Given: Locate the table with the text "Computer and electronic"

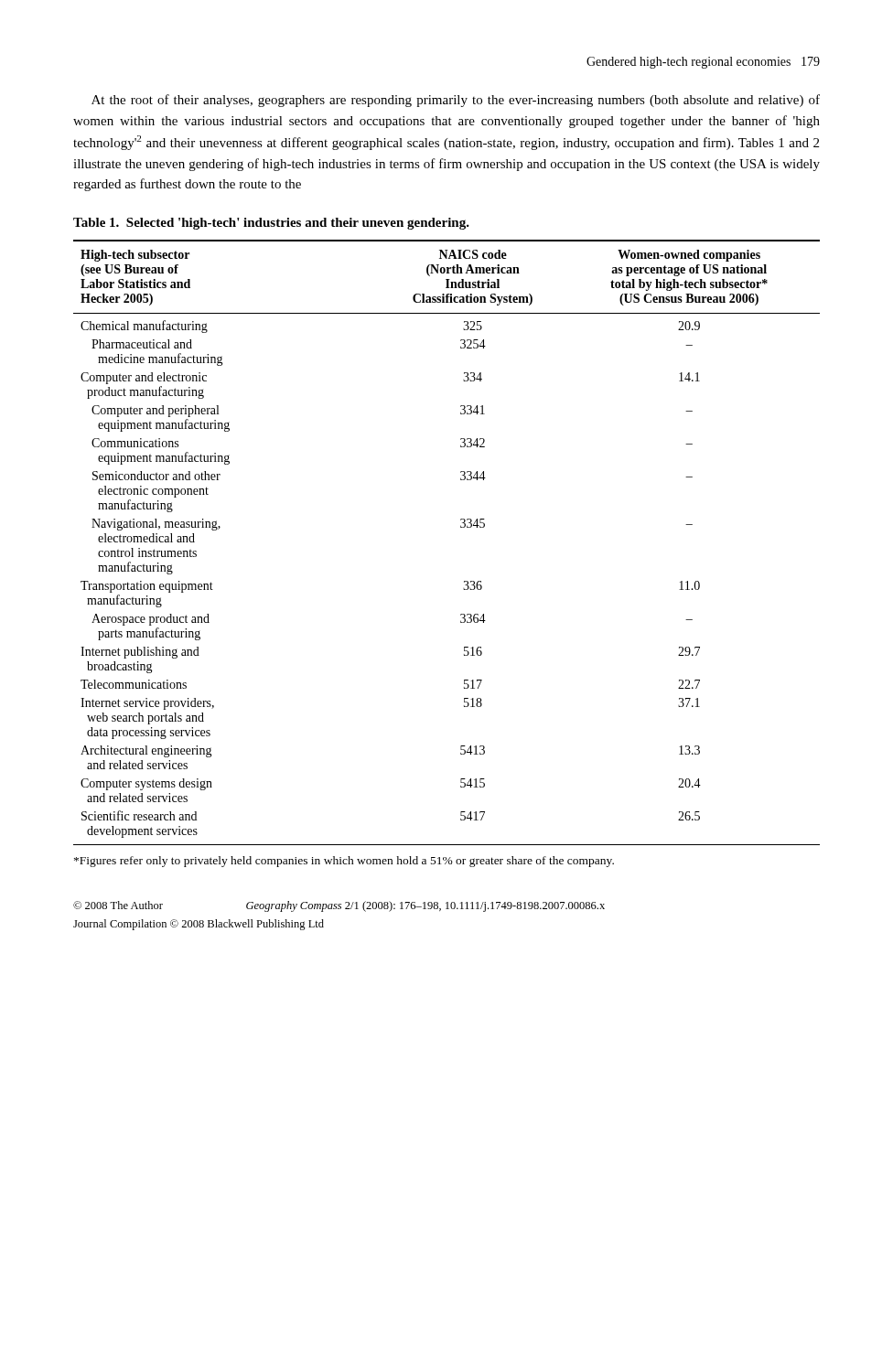Looking at the screenshot, I should 446,542.
